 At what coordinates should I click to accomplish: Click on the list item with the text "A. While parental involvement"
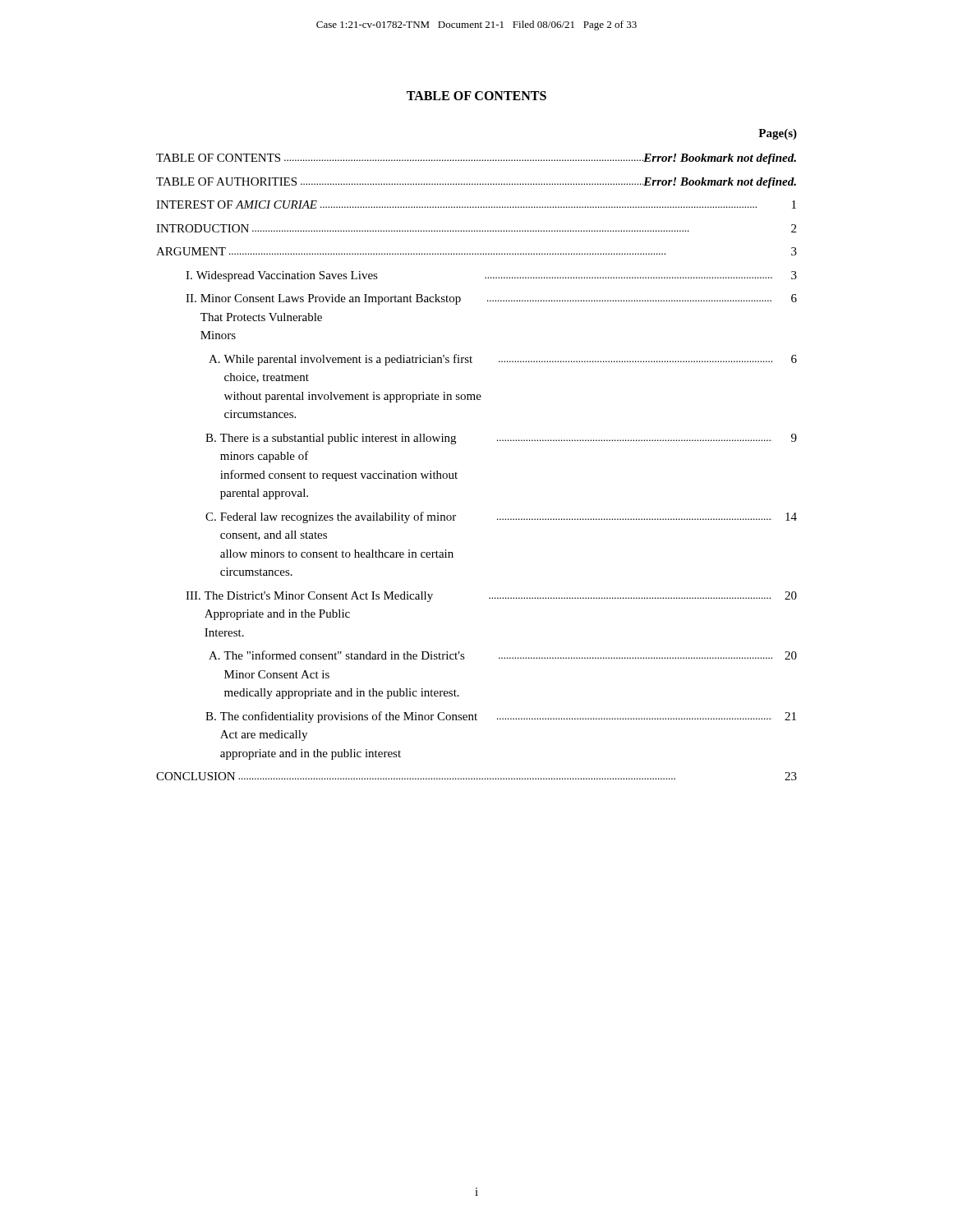click(503, 360)
